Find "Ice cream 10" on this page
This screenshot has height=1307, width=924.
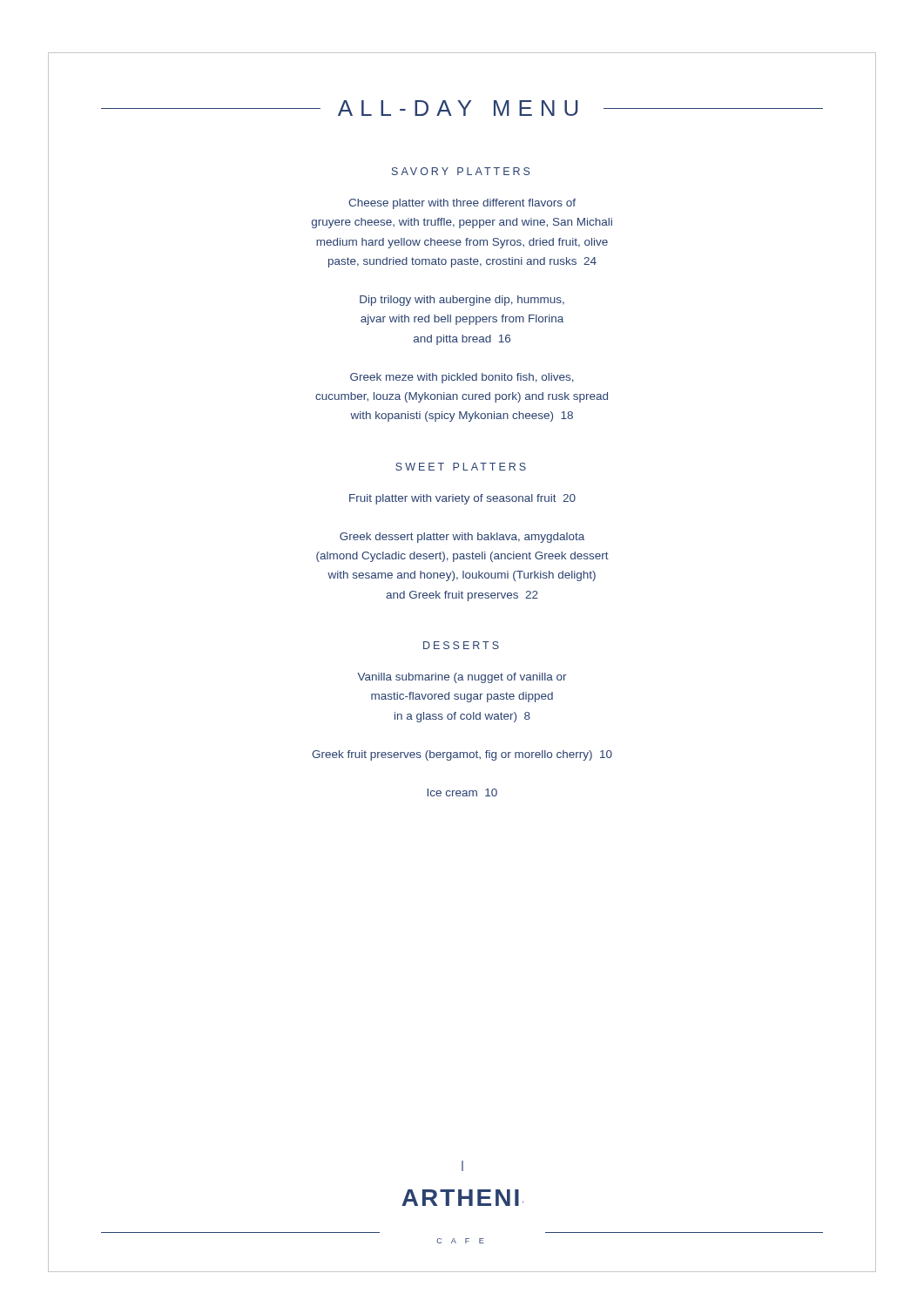[462, 793]
